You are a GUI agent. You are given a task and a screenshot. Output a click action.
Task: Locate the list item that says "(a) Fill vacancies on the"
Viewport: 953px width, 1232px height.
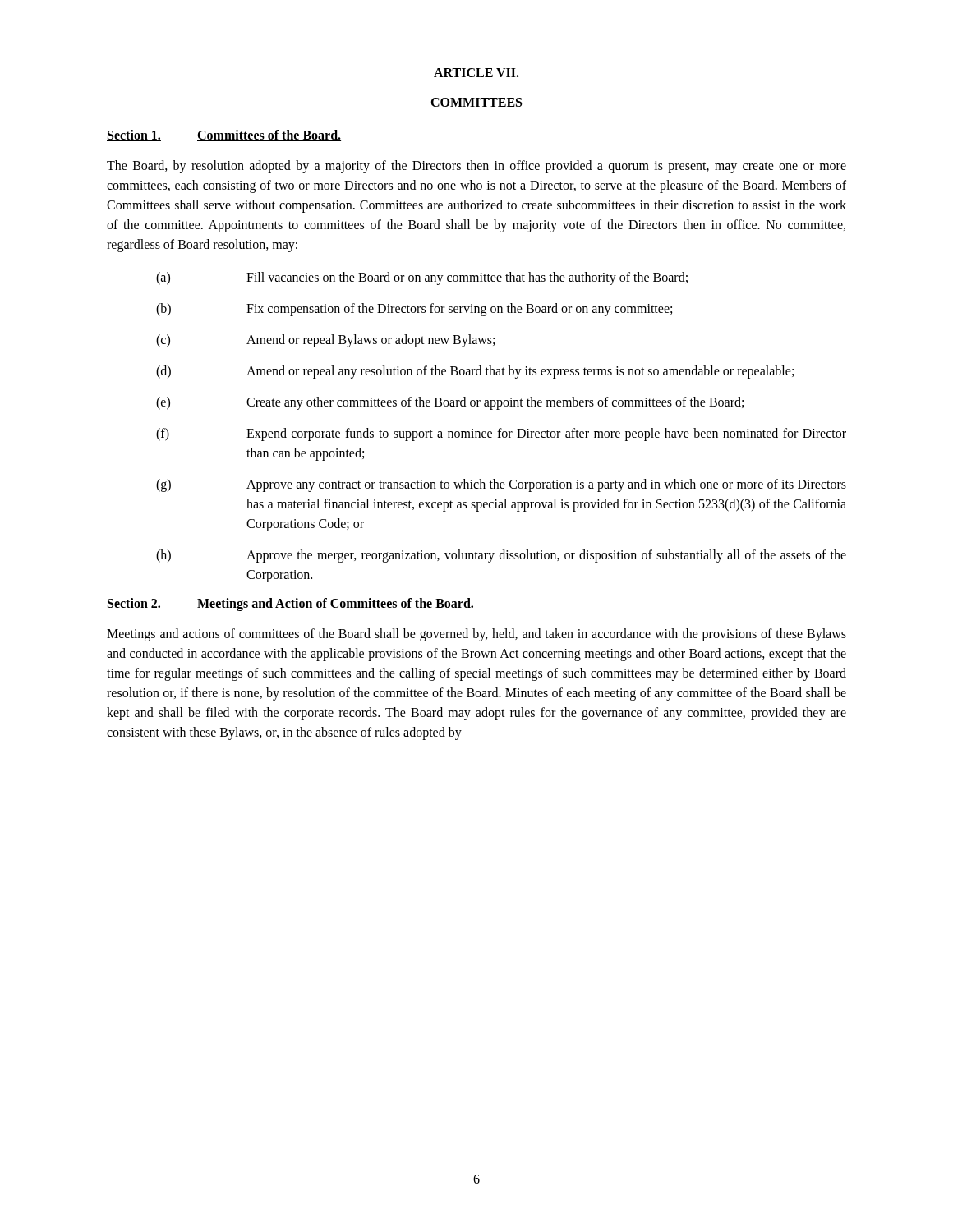[x=476, y=278]
